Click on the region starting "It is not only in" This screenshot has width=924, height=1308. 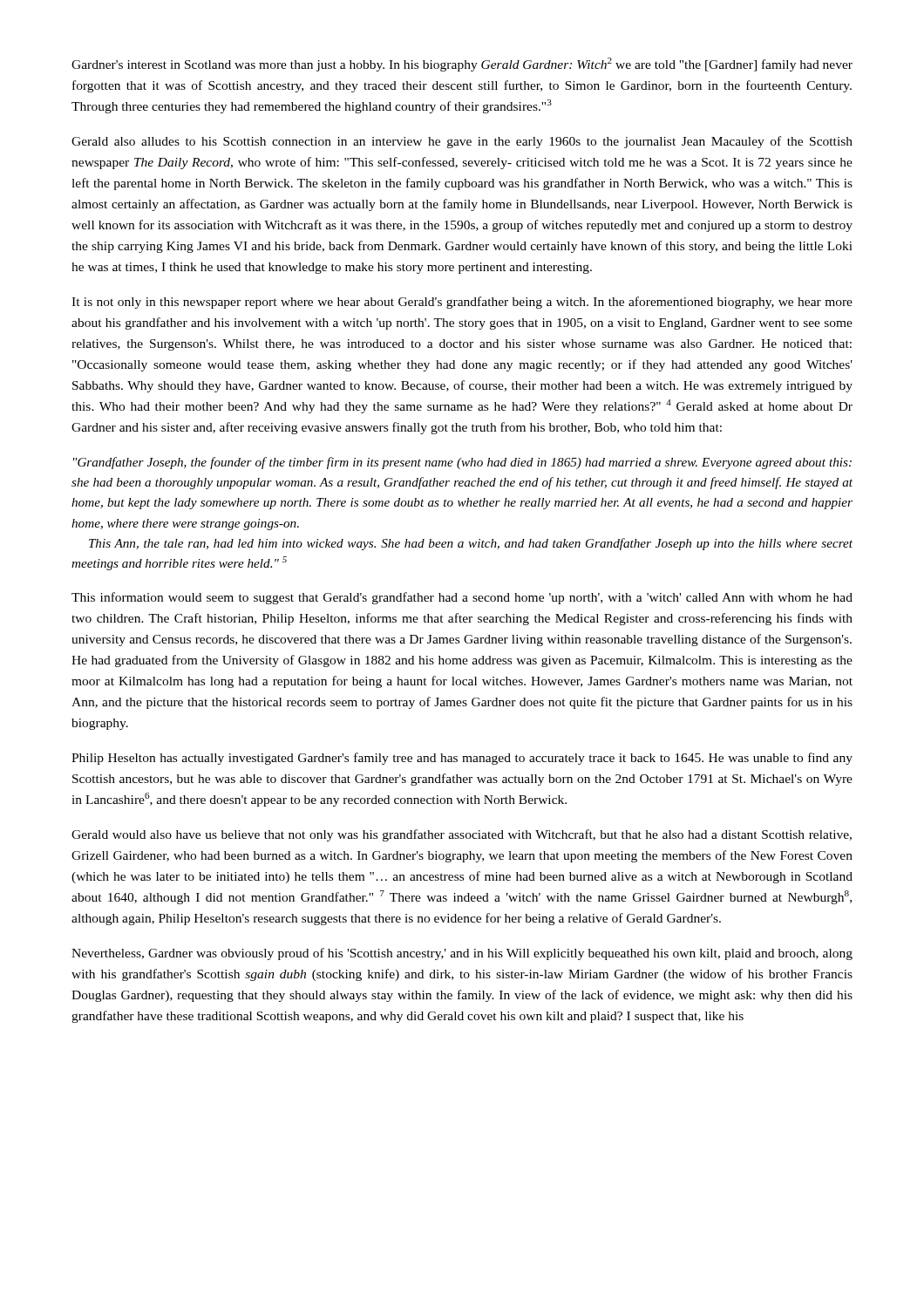coord(462,364)
